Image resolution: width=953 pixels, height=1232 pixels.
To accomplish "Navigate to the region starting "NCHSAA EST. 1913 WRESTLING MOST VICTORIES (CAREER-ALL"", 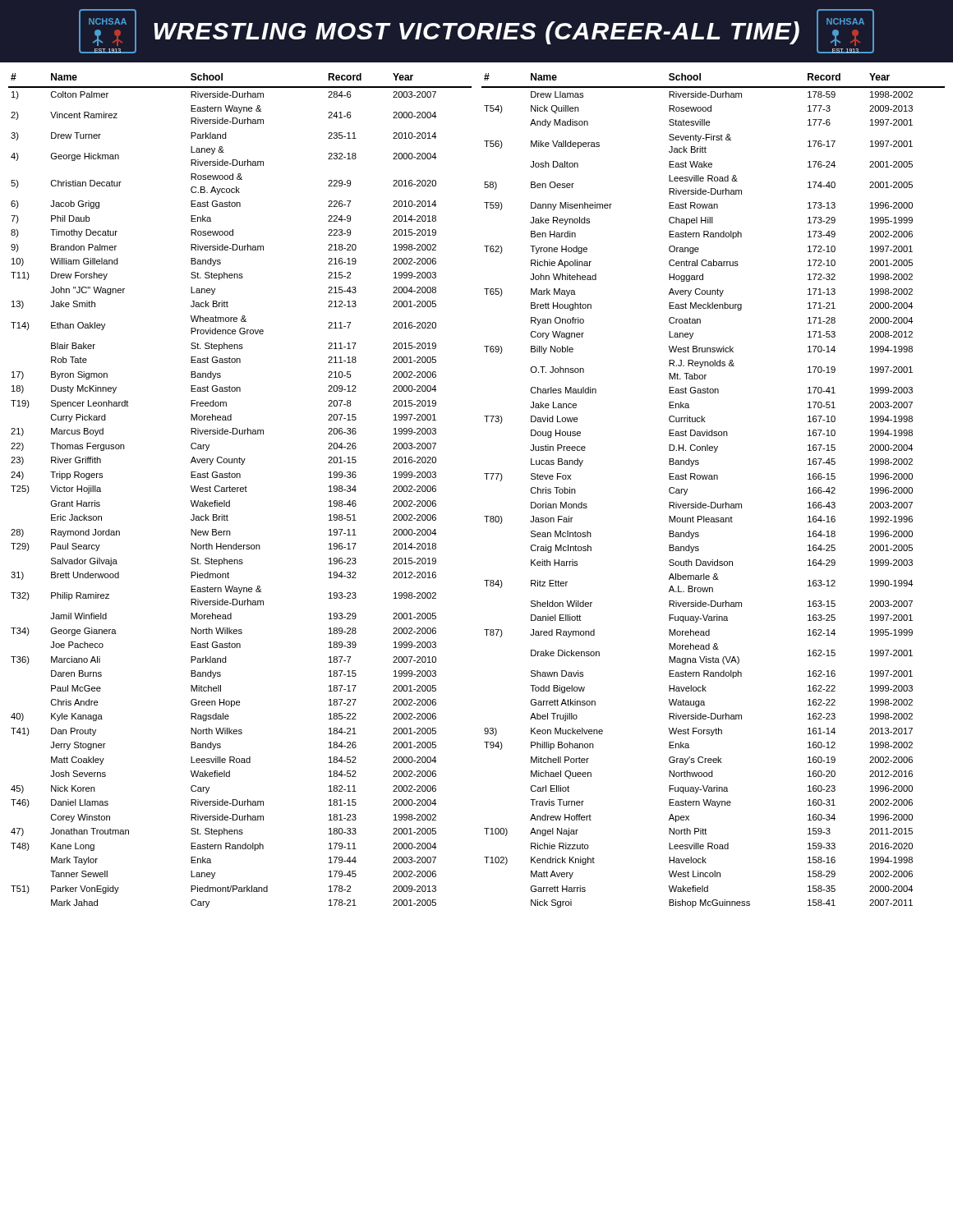I will [x=476, y=31].
